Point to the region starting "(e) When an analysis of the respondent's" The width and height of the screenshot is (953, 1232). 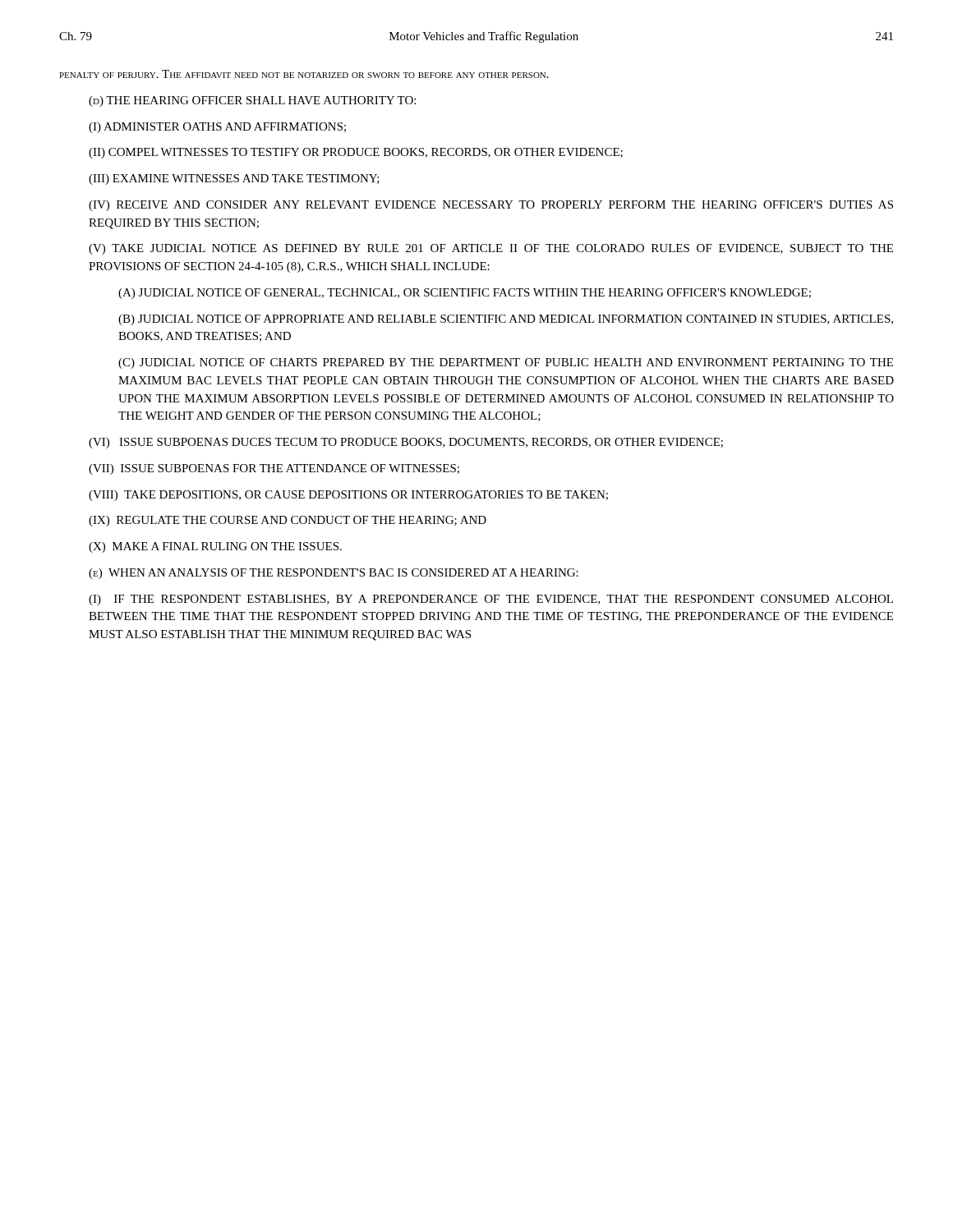[491, 573]
